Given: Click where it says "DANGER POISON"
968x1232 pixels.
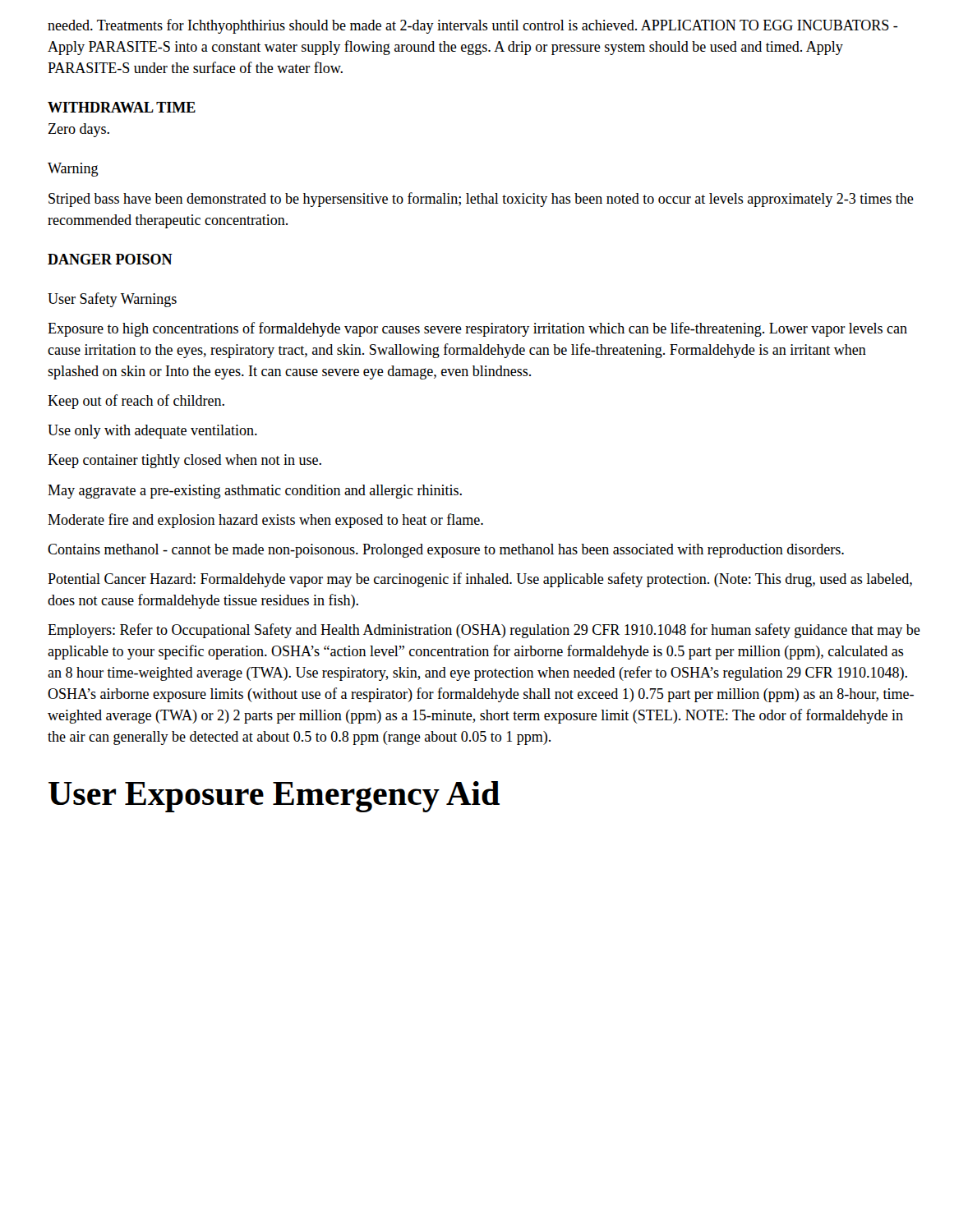Looking at the screenshot, I should (110, 259).
